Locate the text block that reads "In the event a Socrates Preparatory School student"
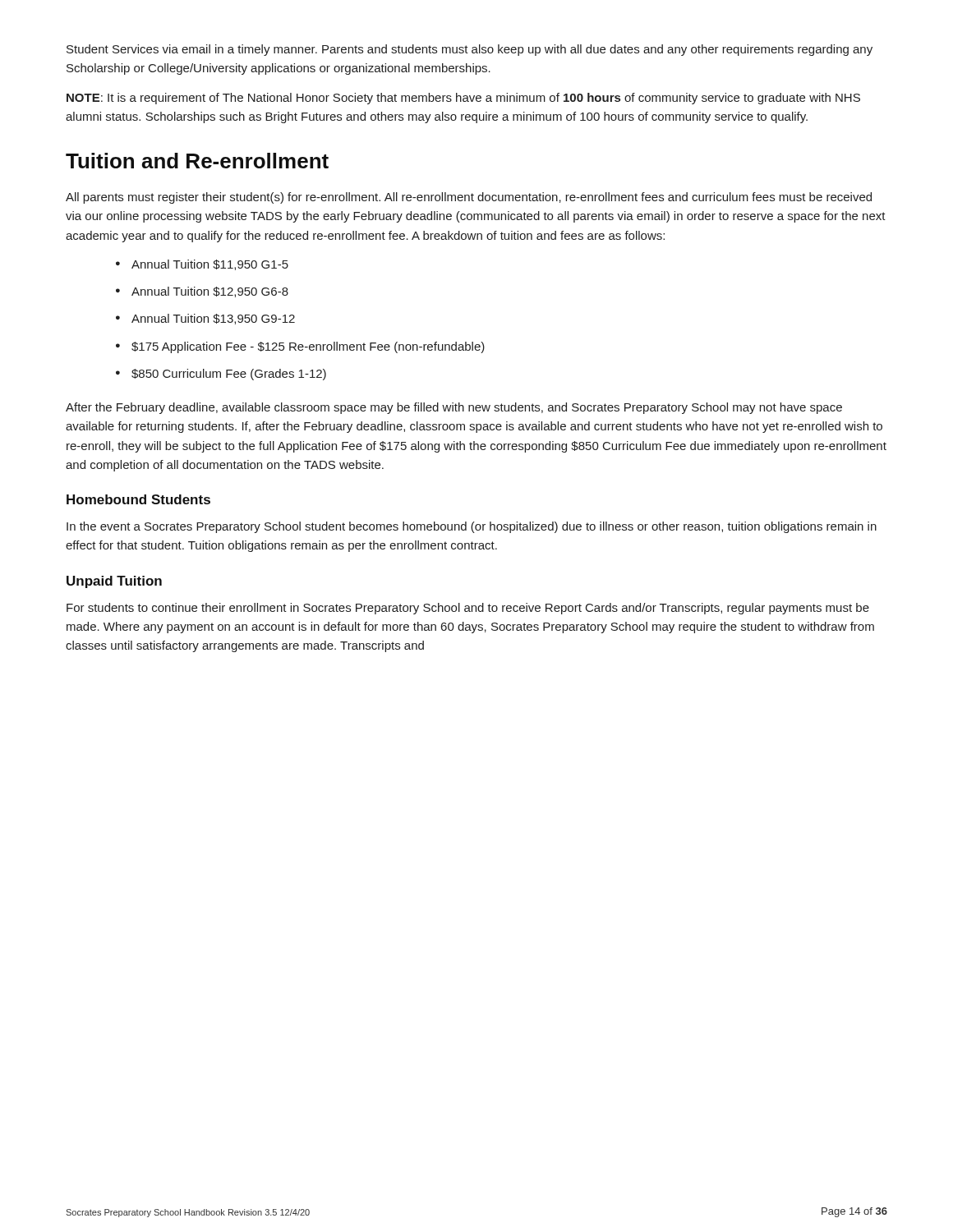 tap(476, 536)
